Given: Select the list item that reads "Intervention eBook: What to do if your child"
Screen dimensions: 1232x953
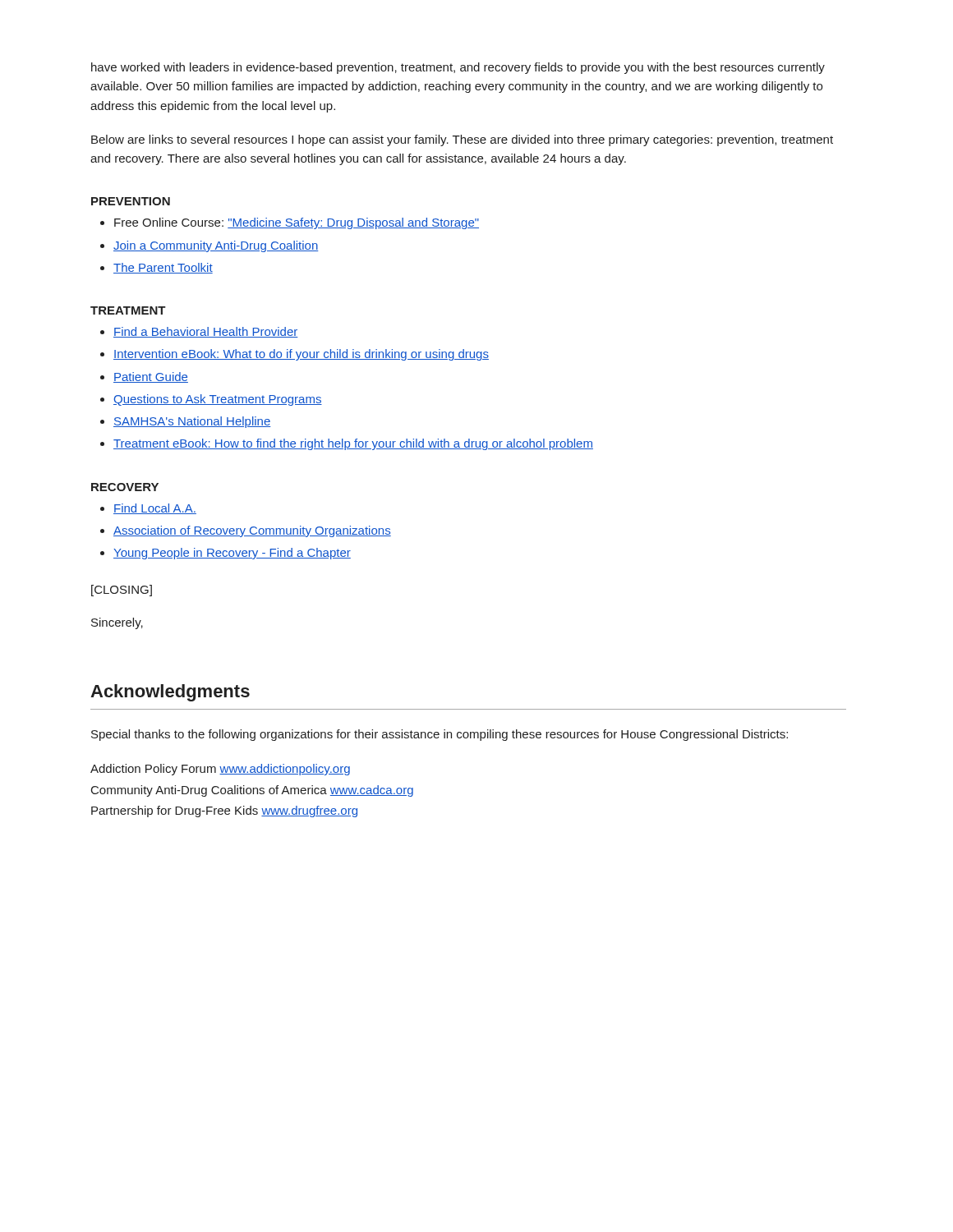Looking at the screenshot, I should click(x=301, y=354).
